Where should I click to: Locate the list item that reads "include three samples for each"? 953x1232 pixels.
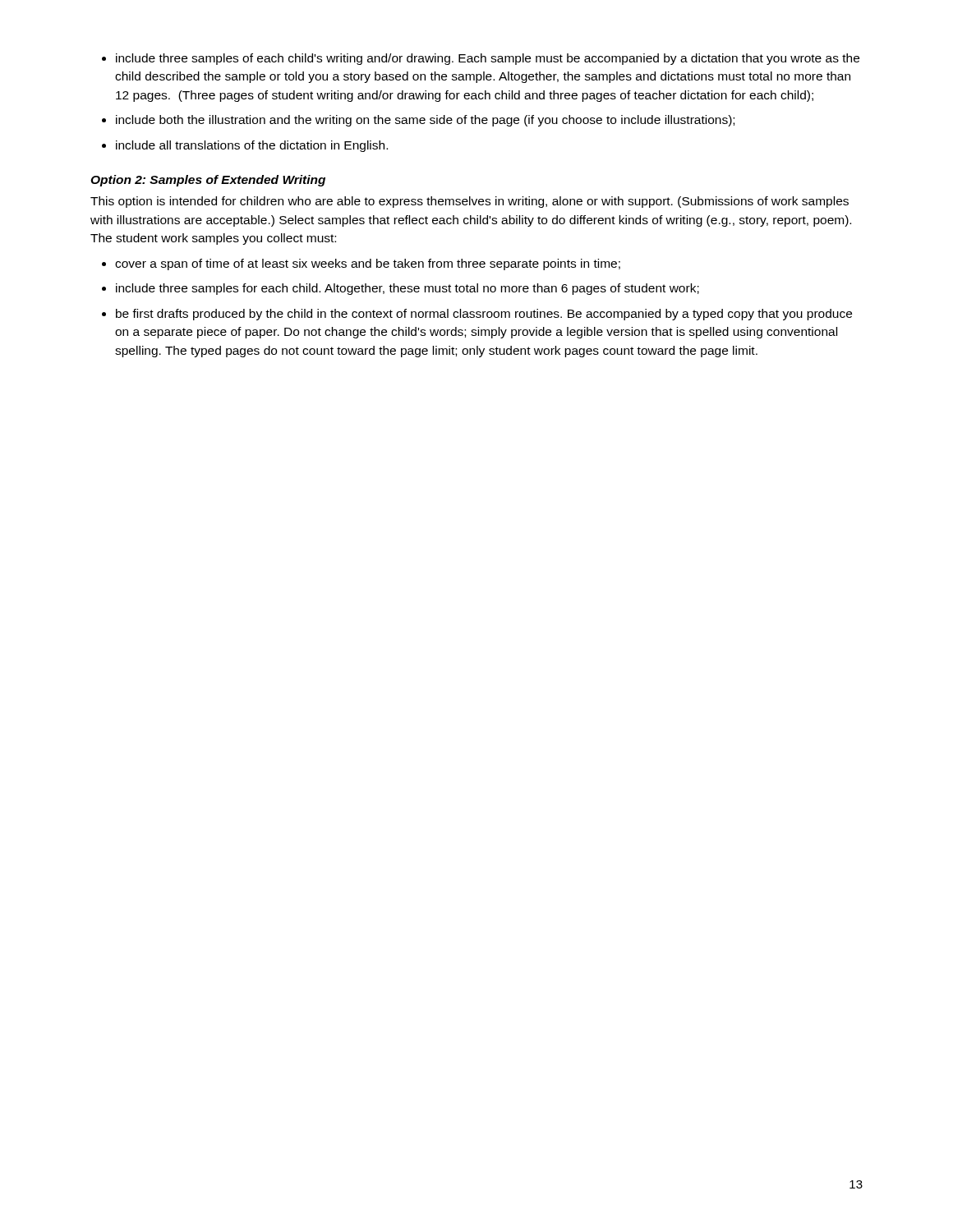pos(489,289)
